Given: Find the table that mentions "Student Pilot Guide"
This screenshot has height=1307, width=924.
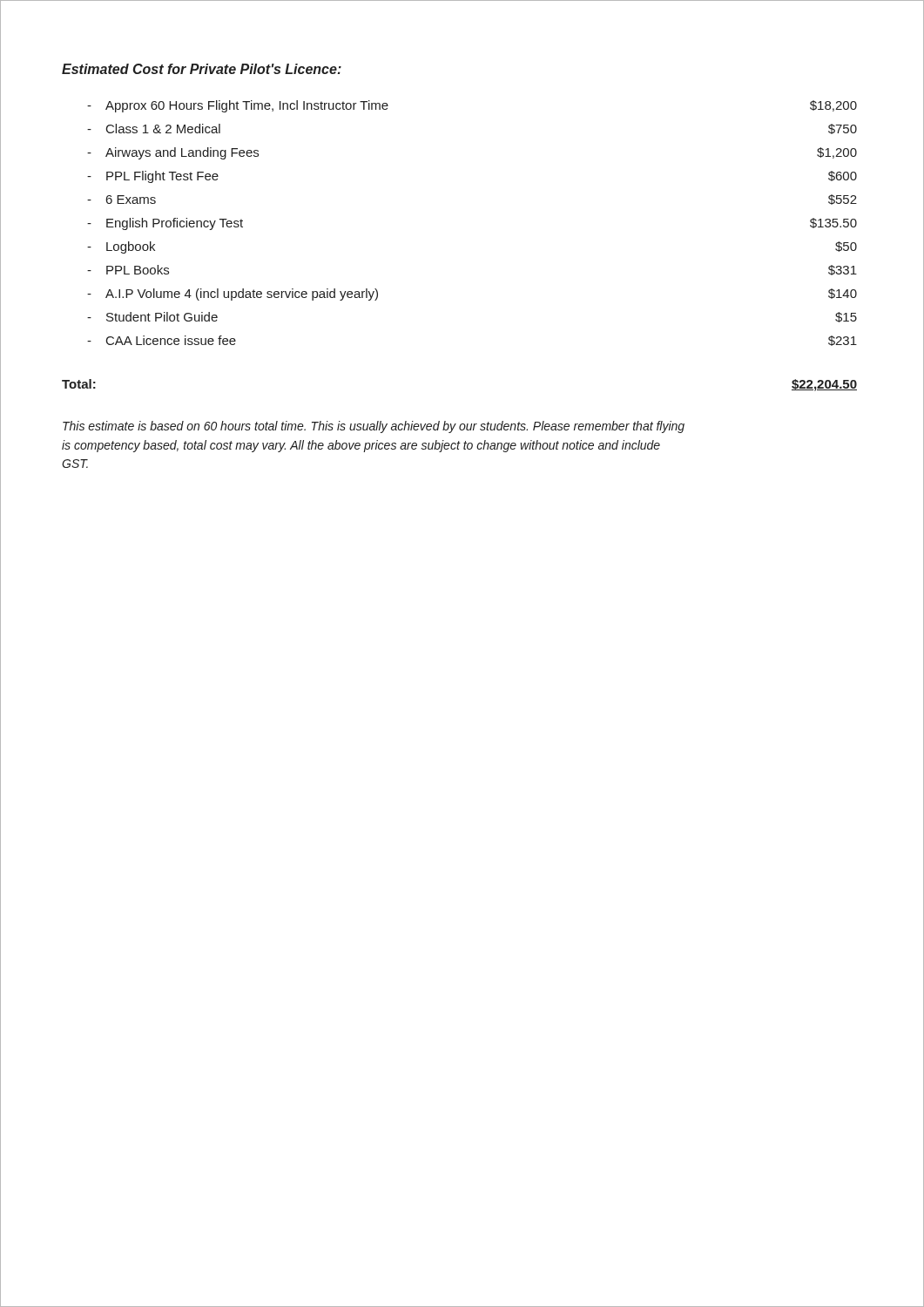Looking at the screenshot, I should coord(462,223).
